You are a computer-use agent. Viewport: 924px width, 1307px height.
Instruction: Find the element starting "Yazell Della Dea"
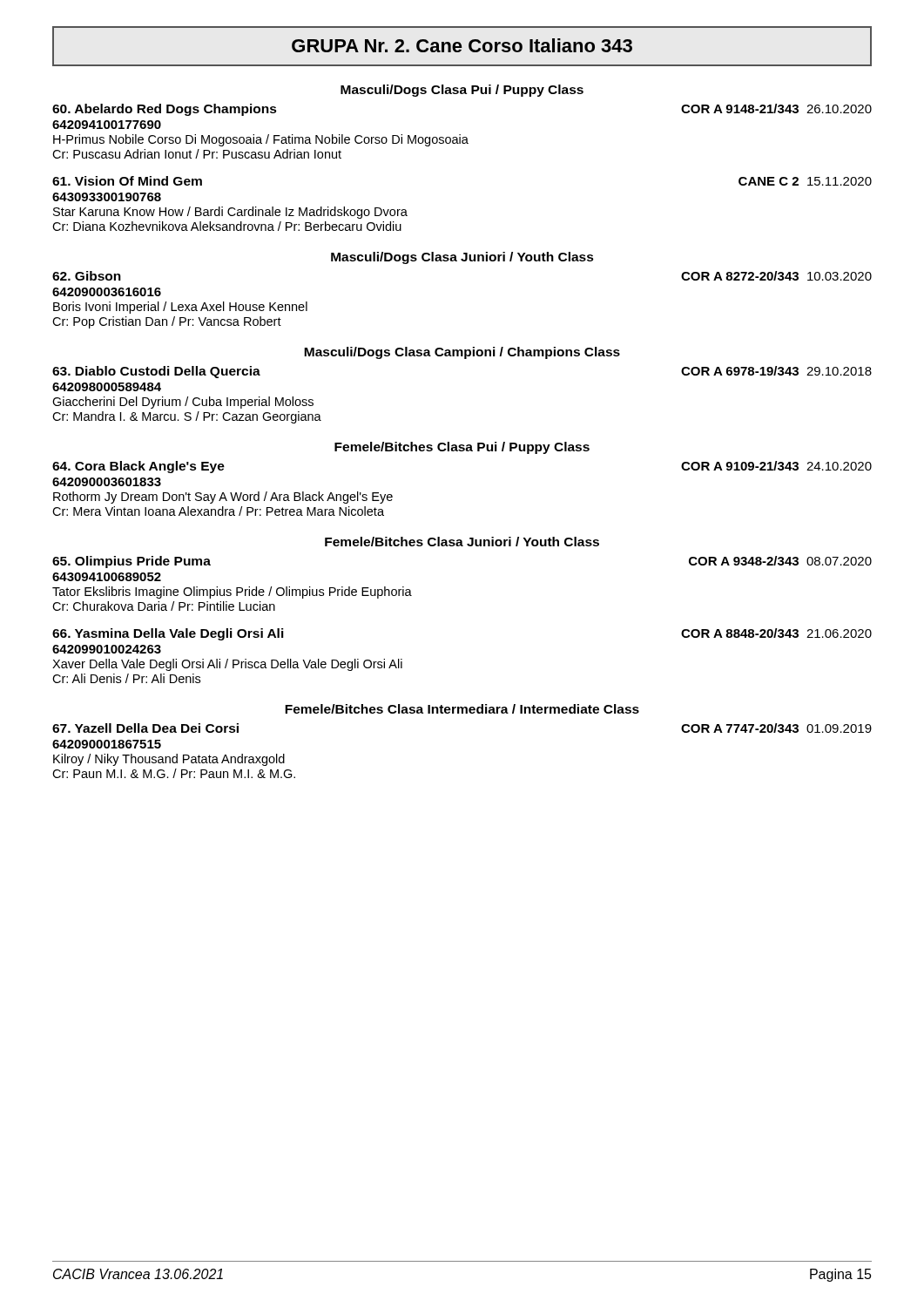point(144,727)
